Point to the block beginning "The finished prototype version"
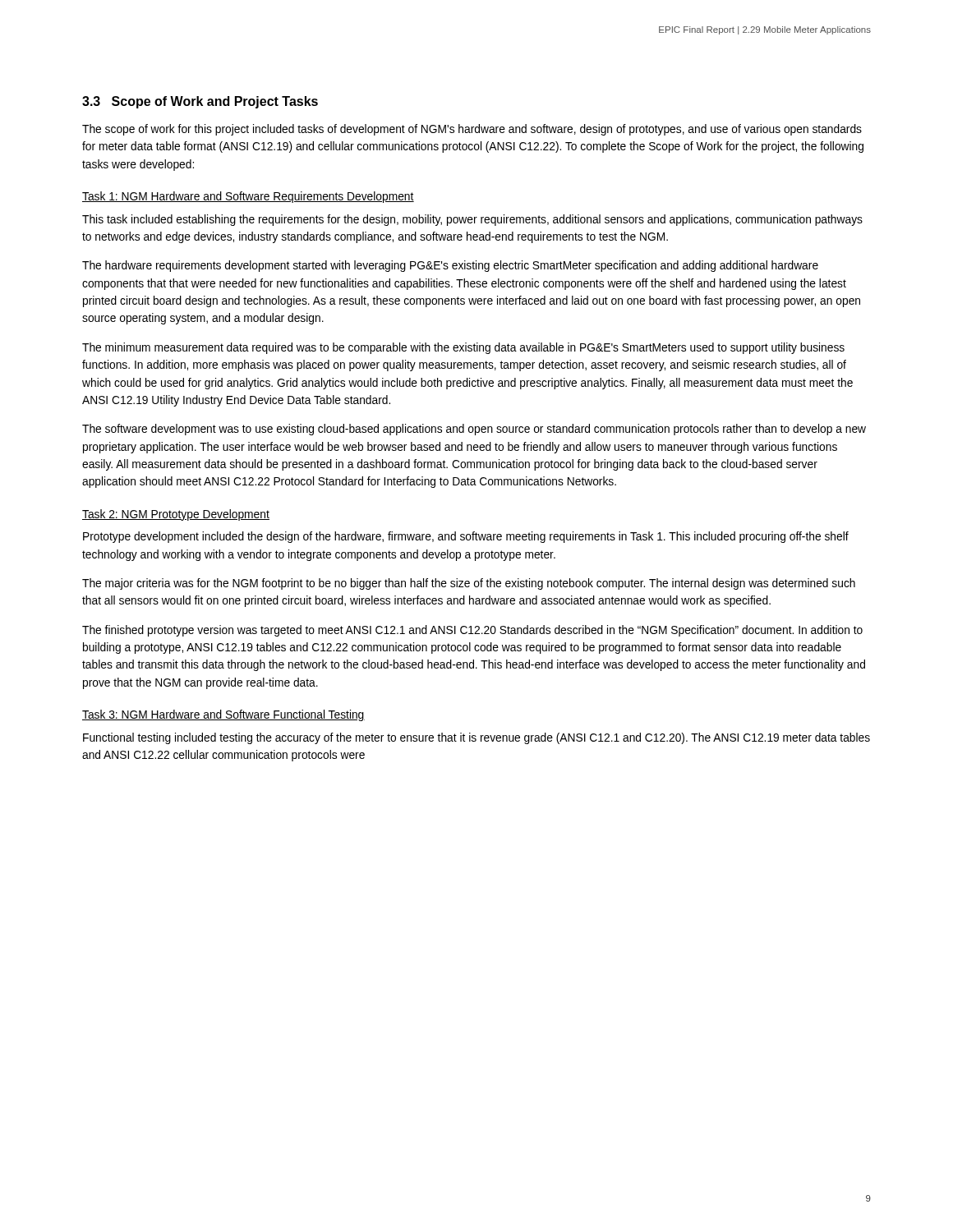 [x=474, y=656]
